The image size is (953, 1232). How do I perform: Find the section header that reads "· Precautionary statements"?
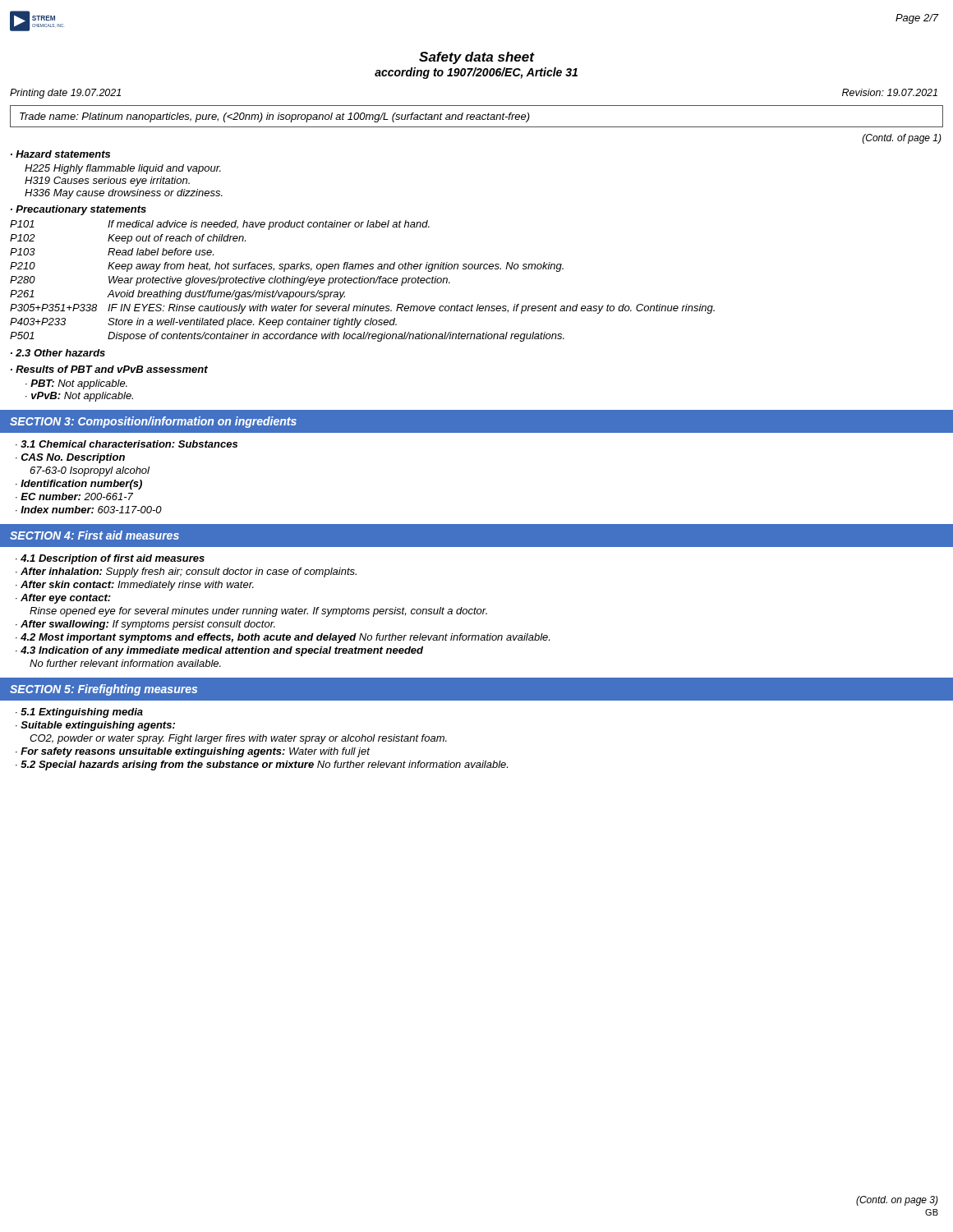click(x=78, y=209)
